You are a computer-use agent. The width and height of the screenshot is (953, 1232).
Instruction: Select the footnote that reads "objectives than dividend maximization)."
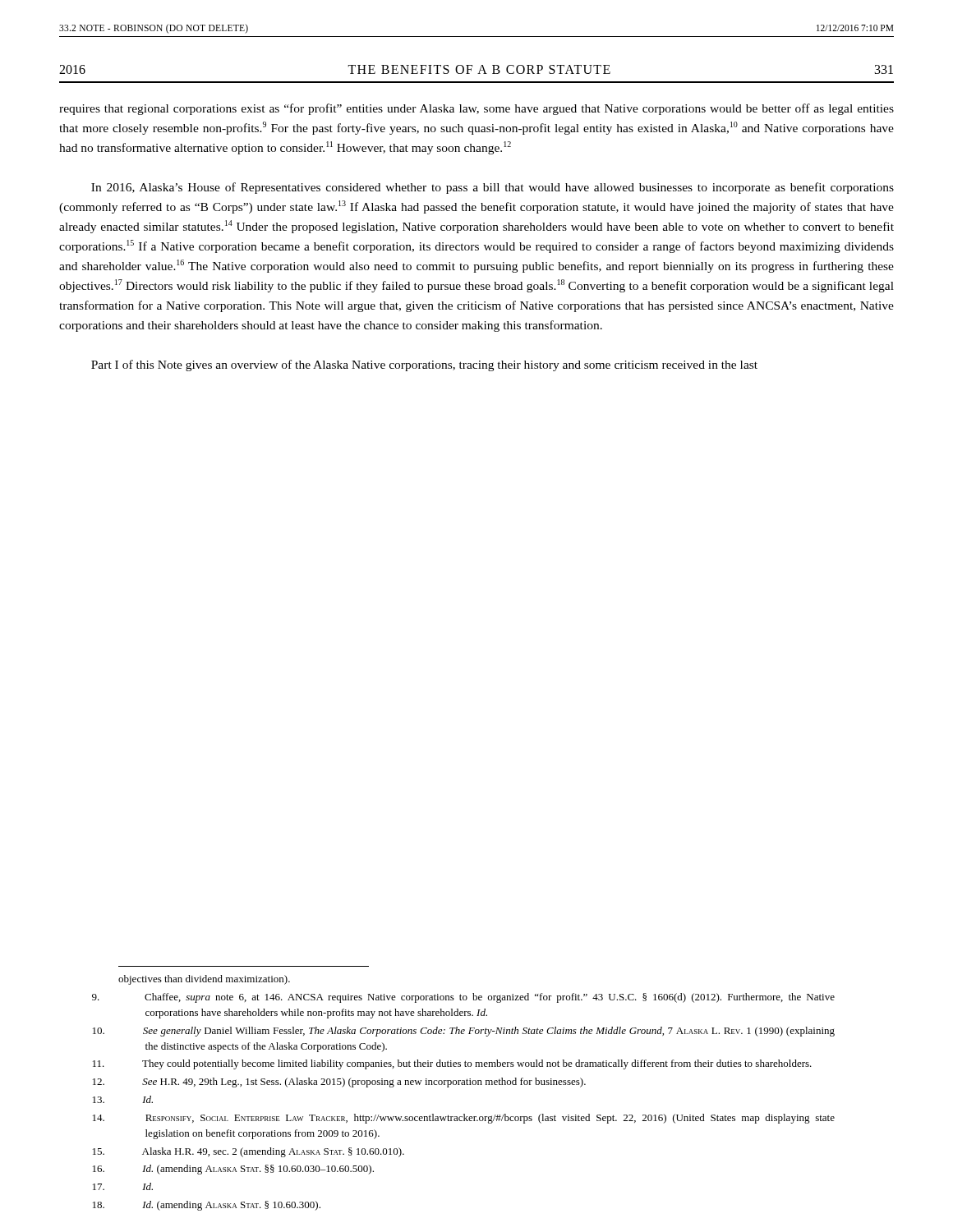click(204, 980)
